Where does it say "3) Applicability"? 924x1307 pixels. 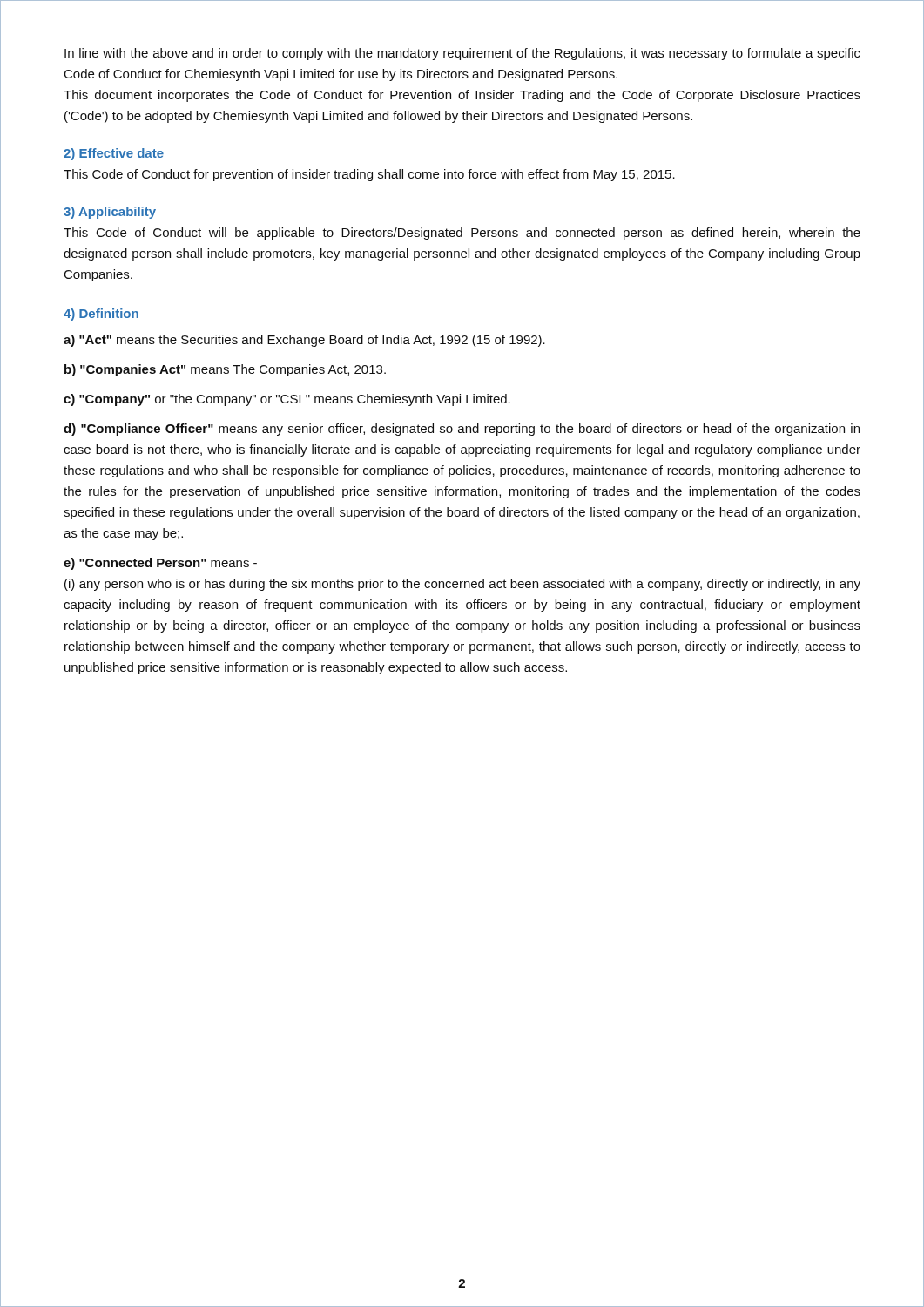(110, 211)
